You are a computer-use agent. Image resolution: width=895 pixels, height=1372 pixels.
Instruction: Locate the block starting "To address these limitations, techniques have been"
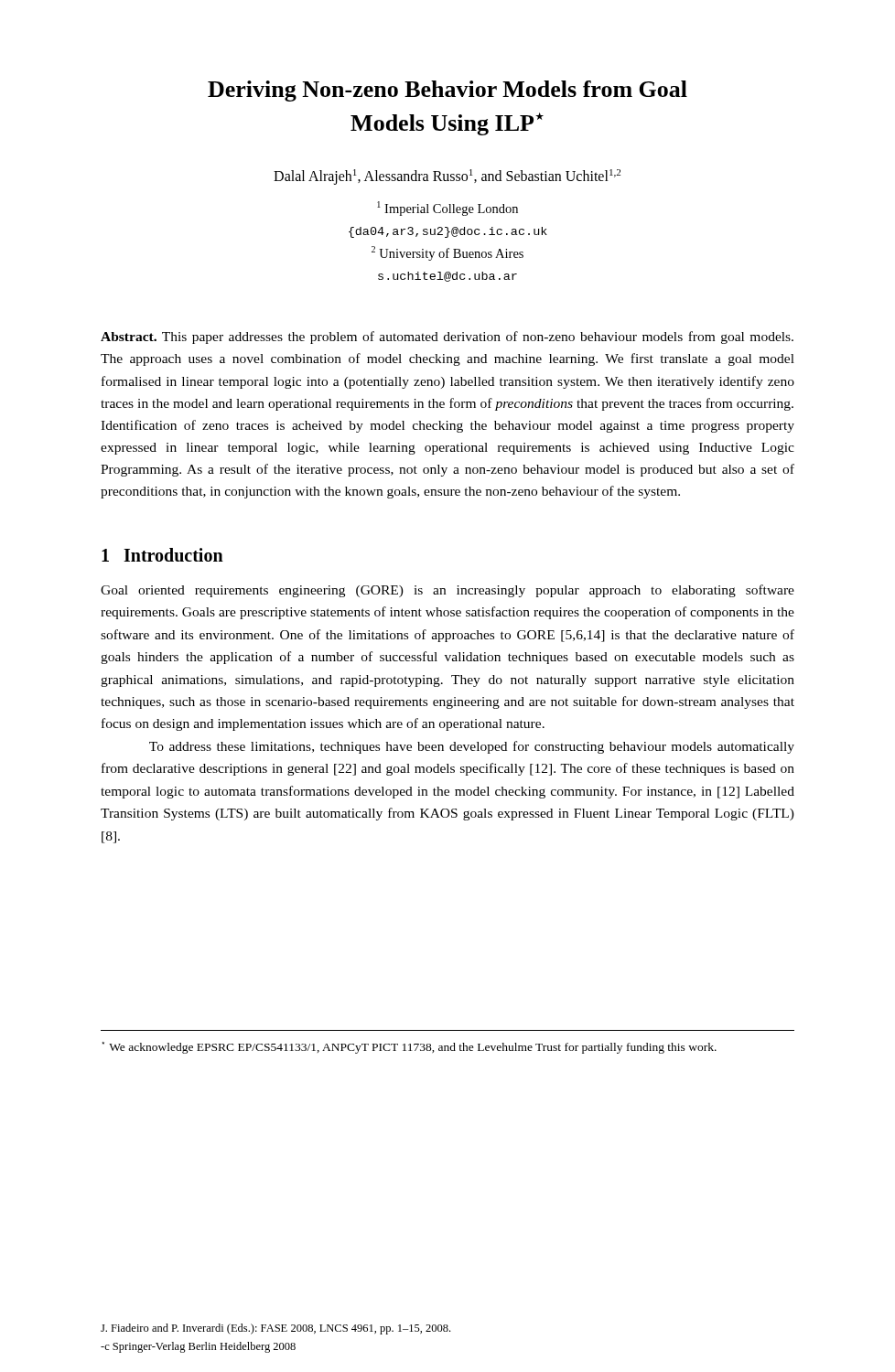click(x=448, y=791)
